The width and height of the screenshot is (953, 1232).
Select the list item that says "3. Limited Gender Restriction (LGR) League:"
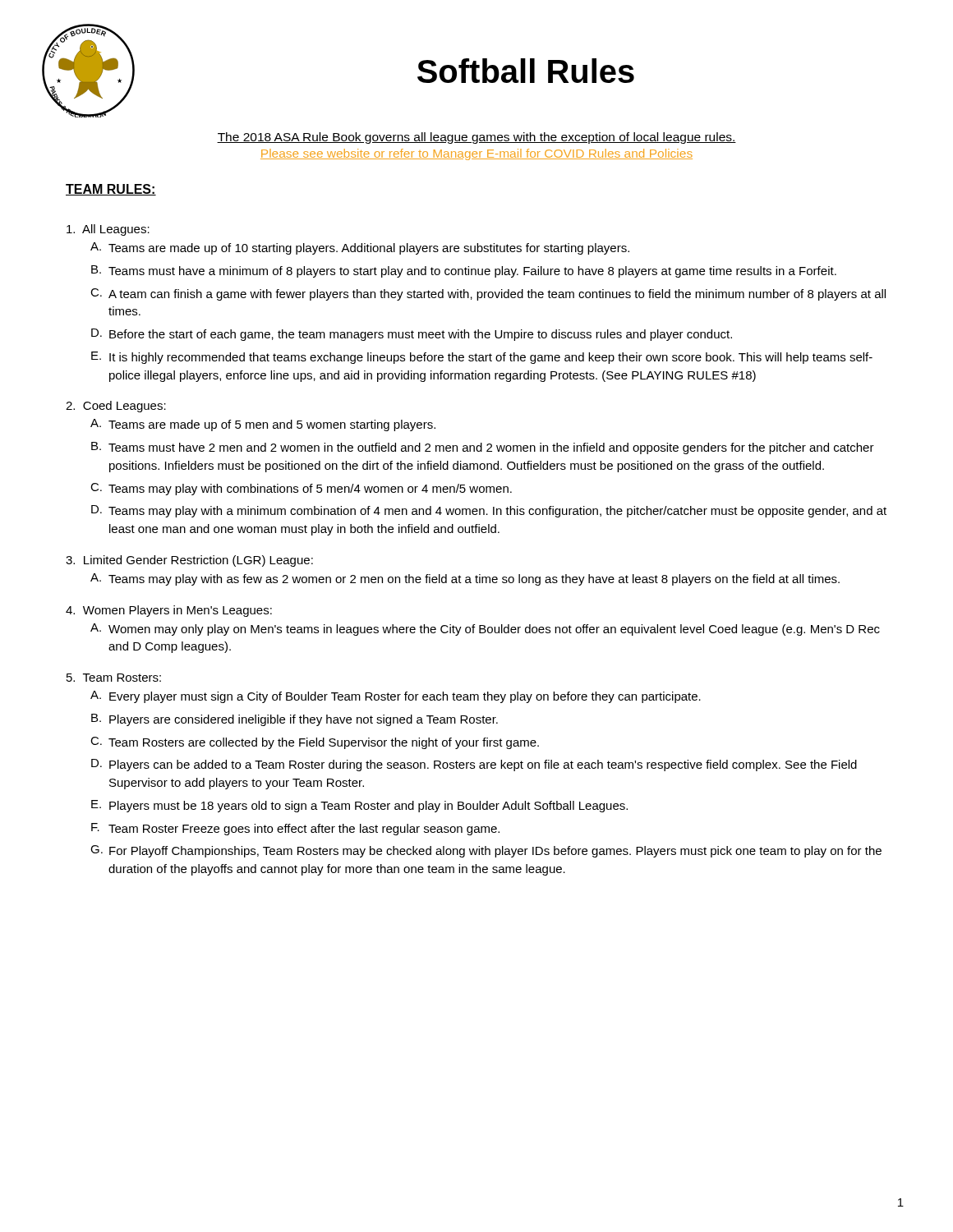(x=485, y=570)
